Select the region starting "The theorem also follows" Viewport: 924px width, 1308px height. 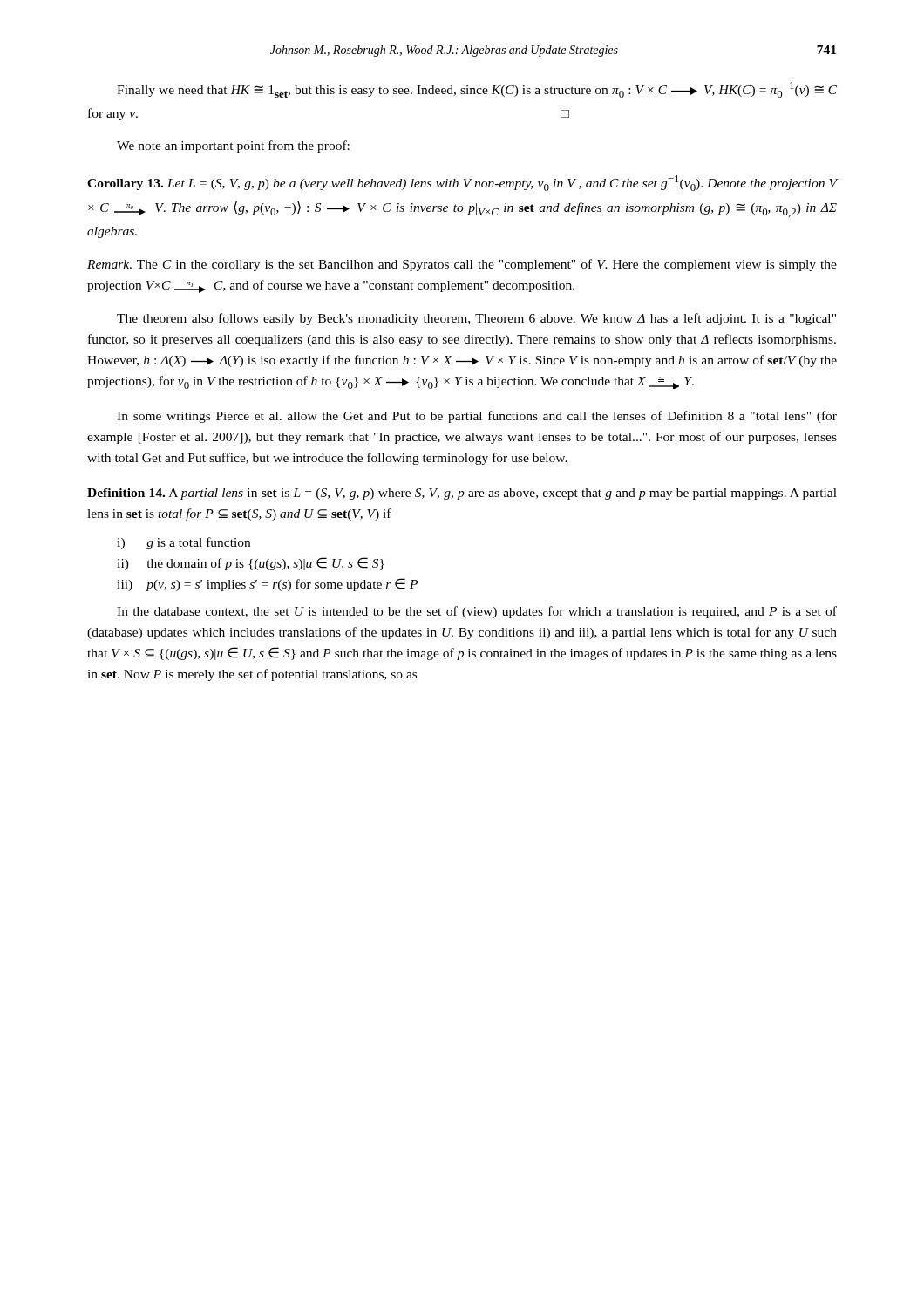[x=462, y=351]
